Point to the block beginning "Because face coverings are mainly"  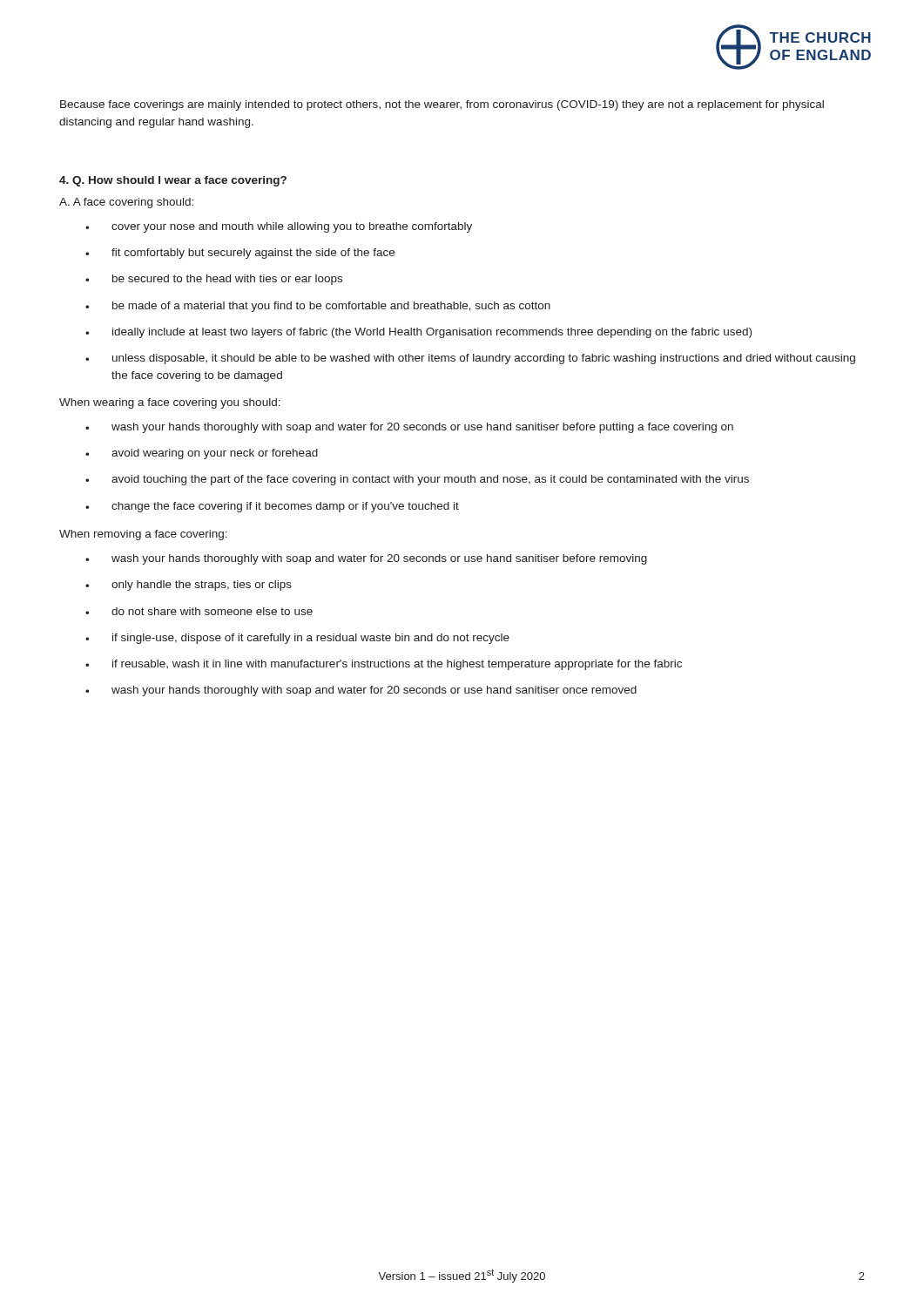click(x=442, y=113)
